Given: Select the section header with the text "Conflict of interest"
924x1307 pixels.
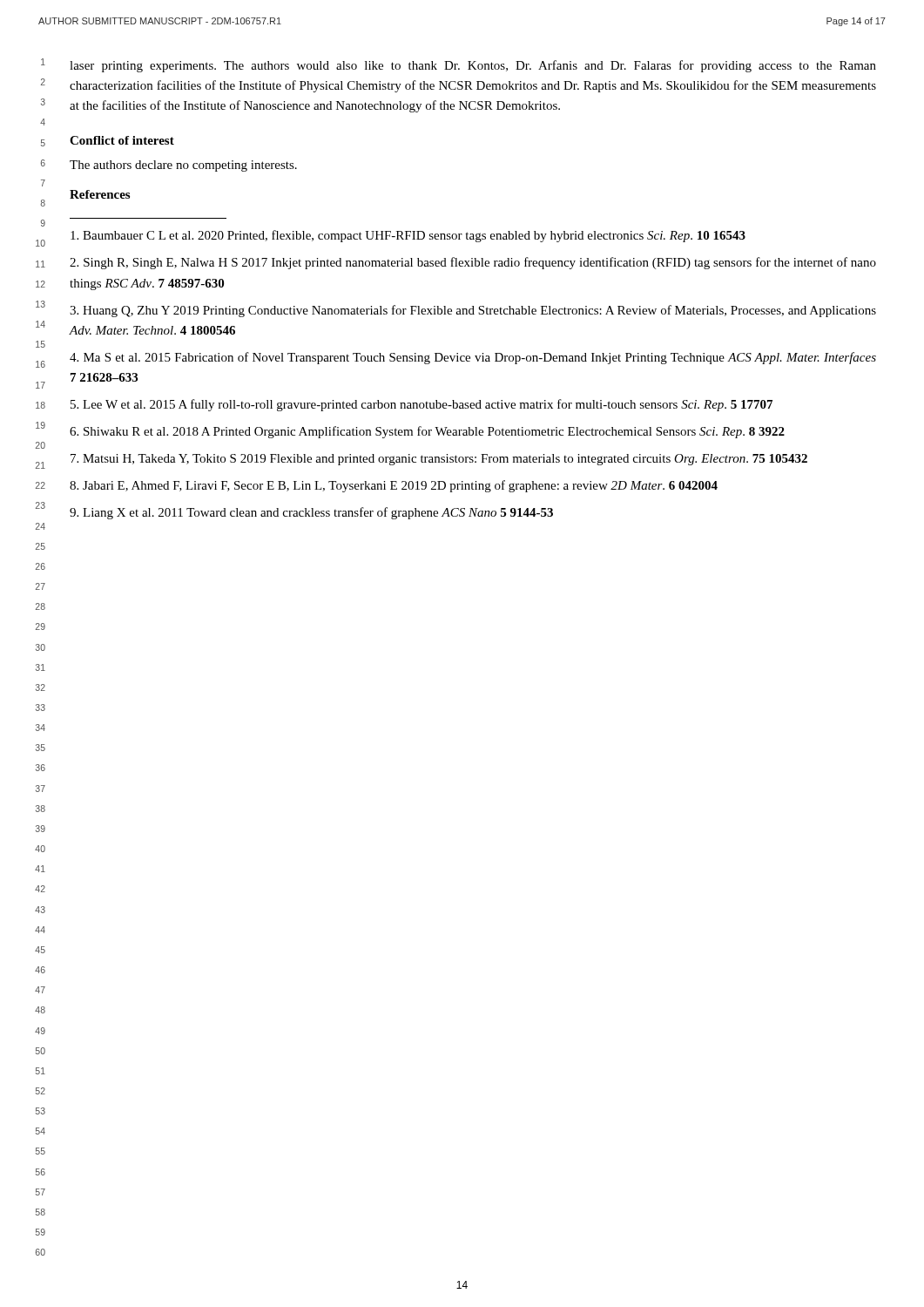Looking at the screenshot, I should pos(122,141).
